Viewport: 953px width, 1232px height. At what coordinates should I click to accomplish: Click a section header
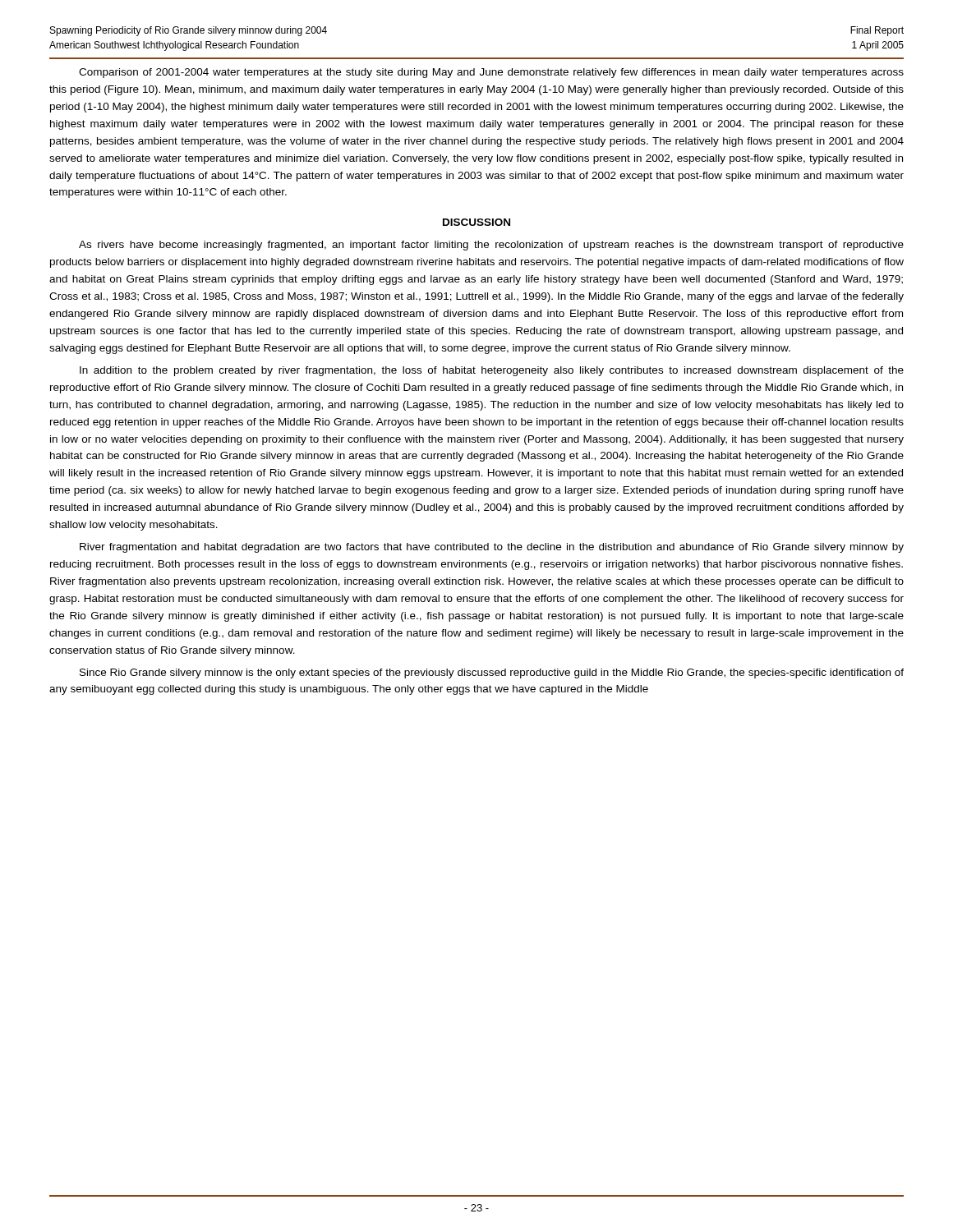[x=476, y=222]
